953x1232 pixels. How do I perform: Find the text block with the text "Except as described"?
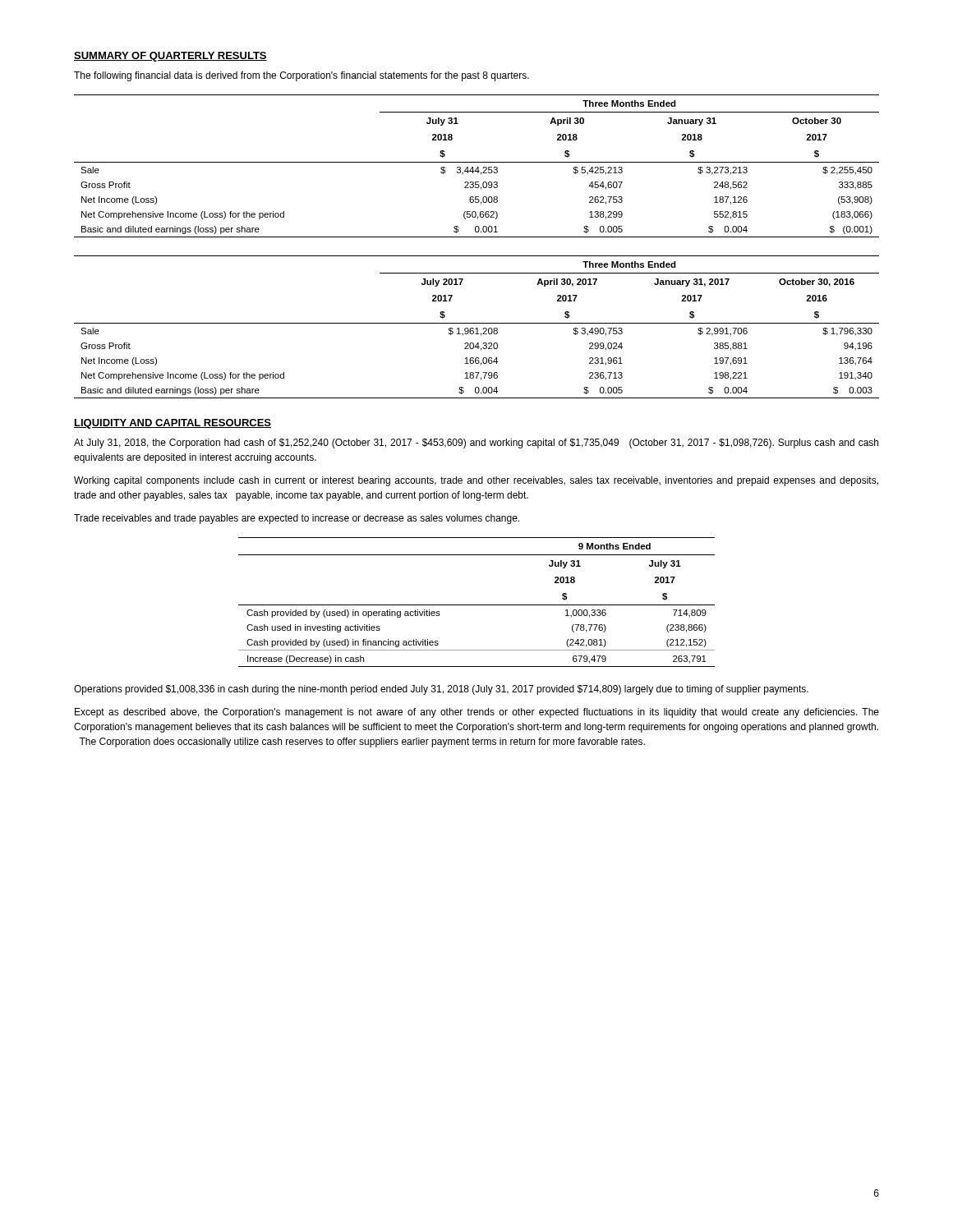point(476,727)
